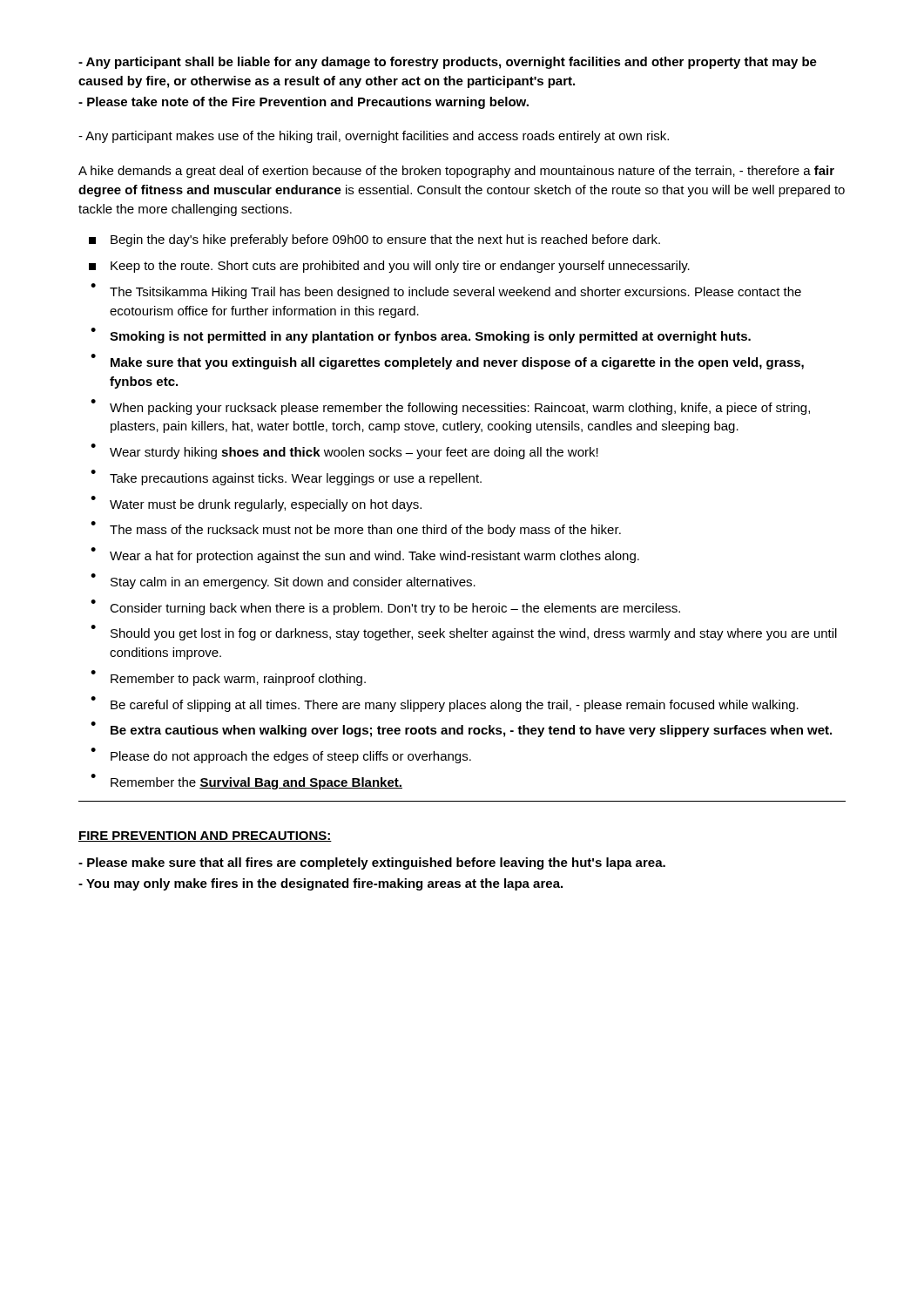Find the list item that says "• The mass of the rucksack"
924x1307 pixels.
tap(462, 530)
